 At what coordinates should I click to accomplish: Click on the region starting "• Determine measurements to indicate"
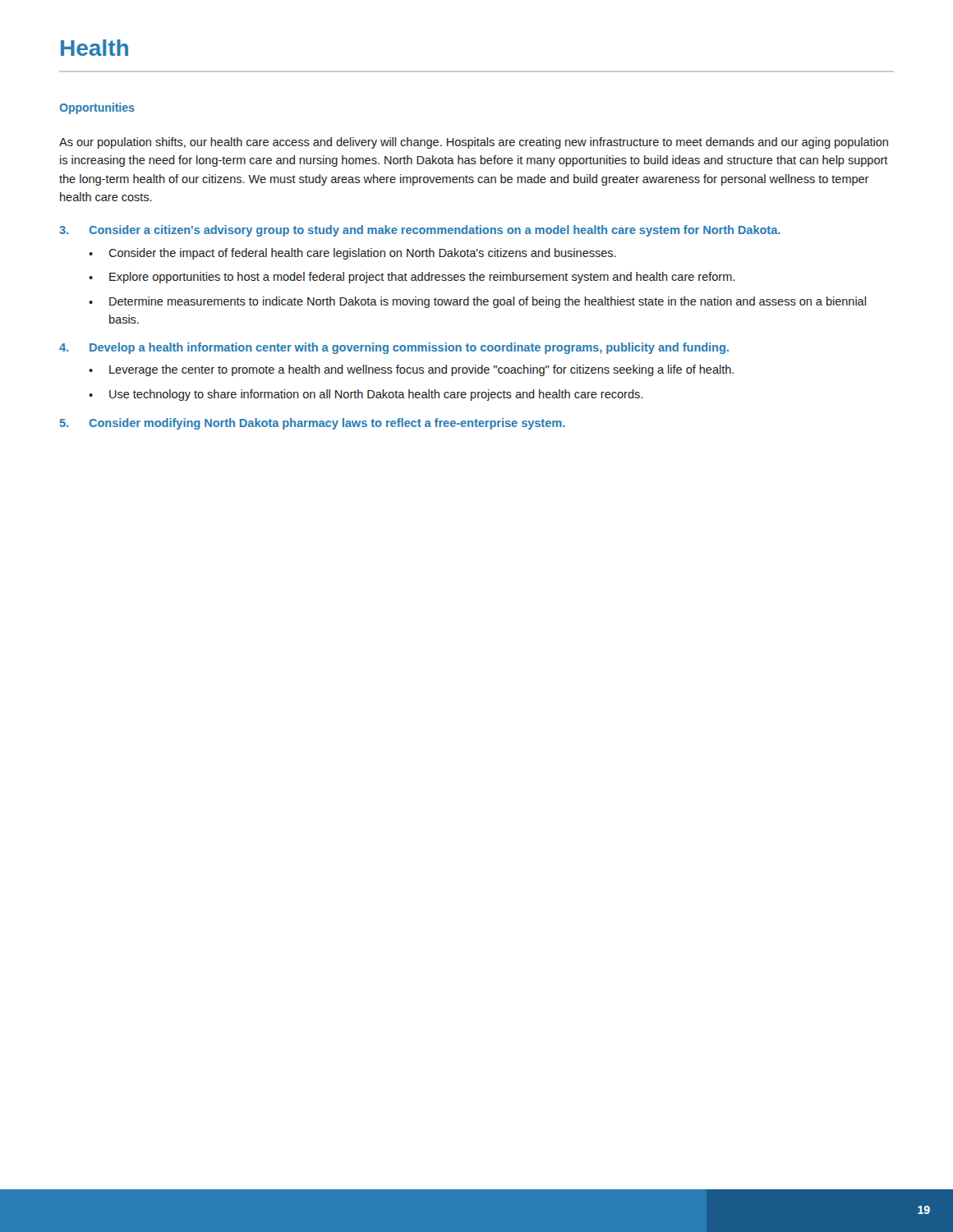[x=491, y=311]
